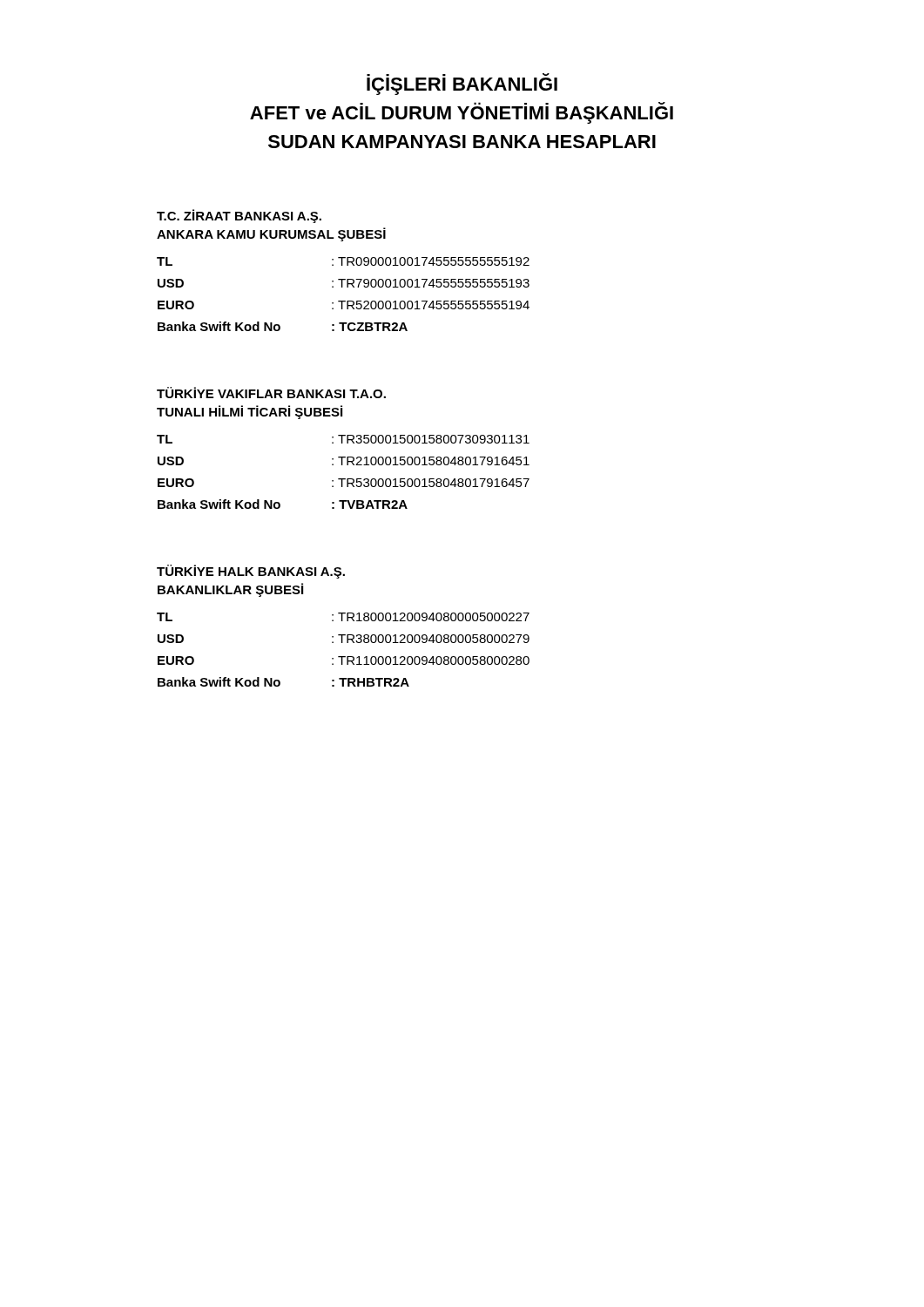
Task: Find the list item with the text "EURO : TR530001500158048017916457"
Action: (343, 482)
